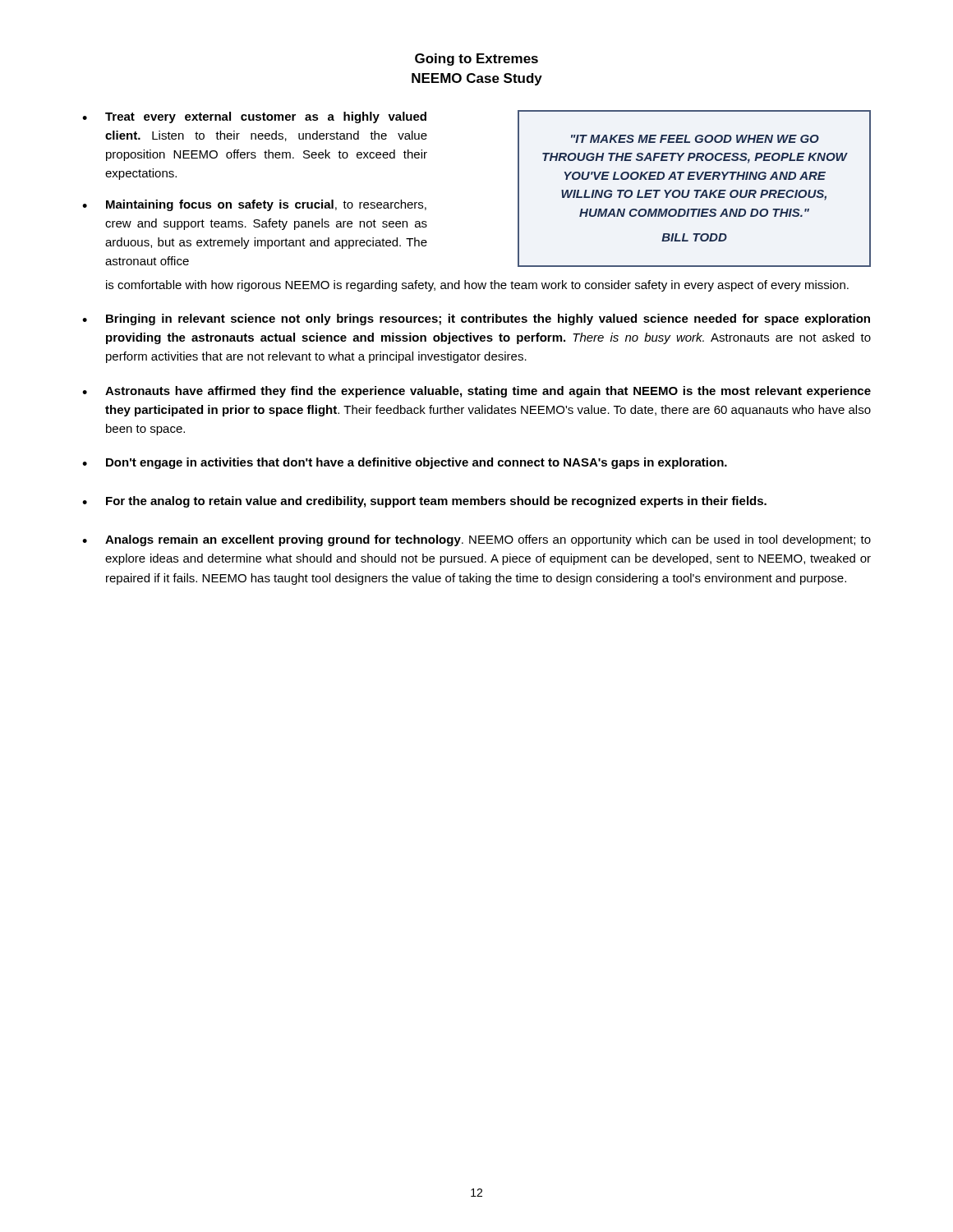The image size is (953, 1232).
Task: Select the region starting "• Maintaining focus on safety is"
Action: (255, 232)
